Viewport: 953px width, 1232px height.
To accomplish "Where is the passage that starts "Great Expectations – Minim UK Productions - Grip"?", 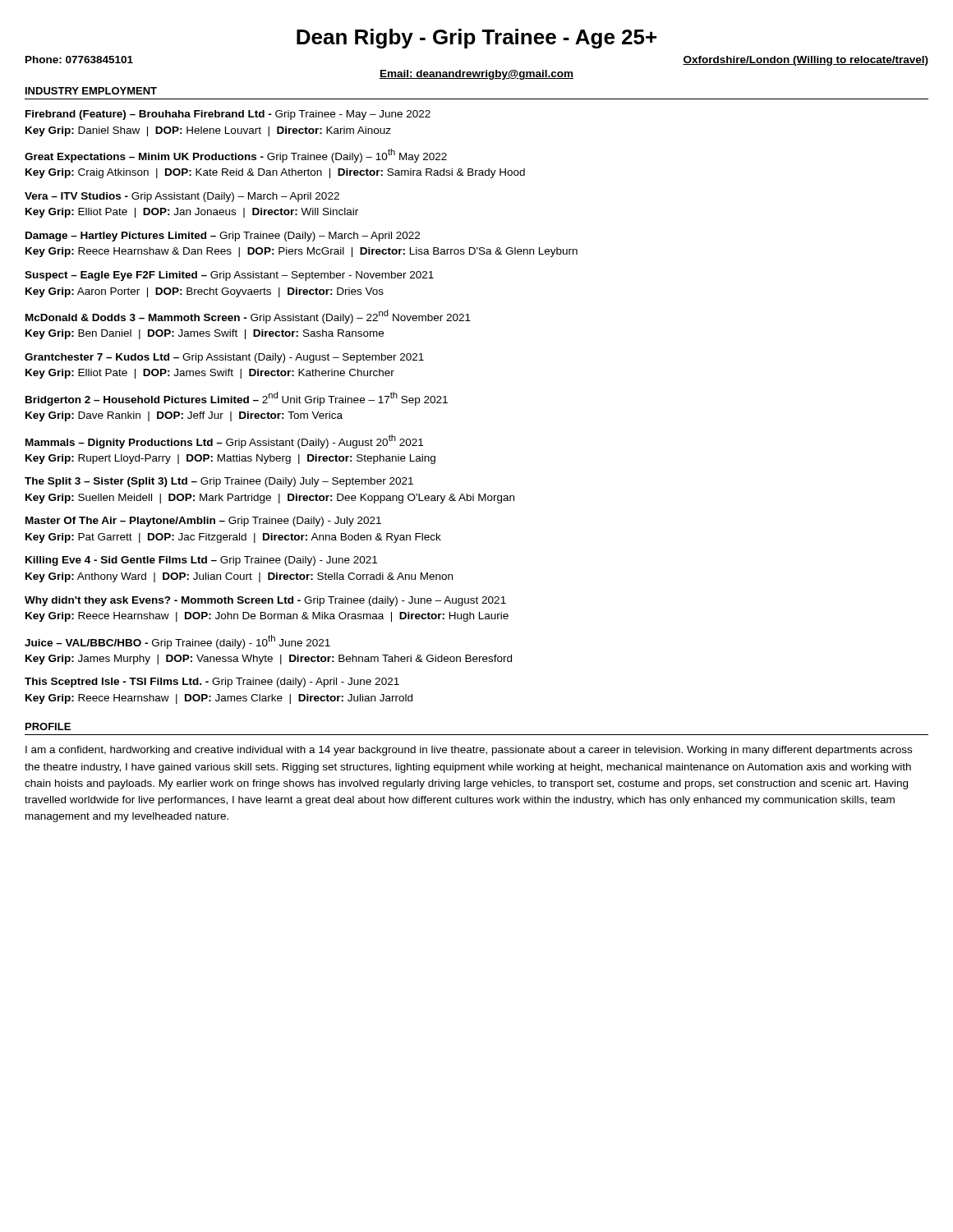I will 476,163.
